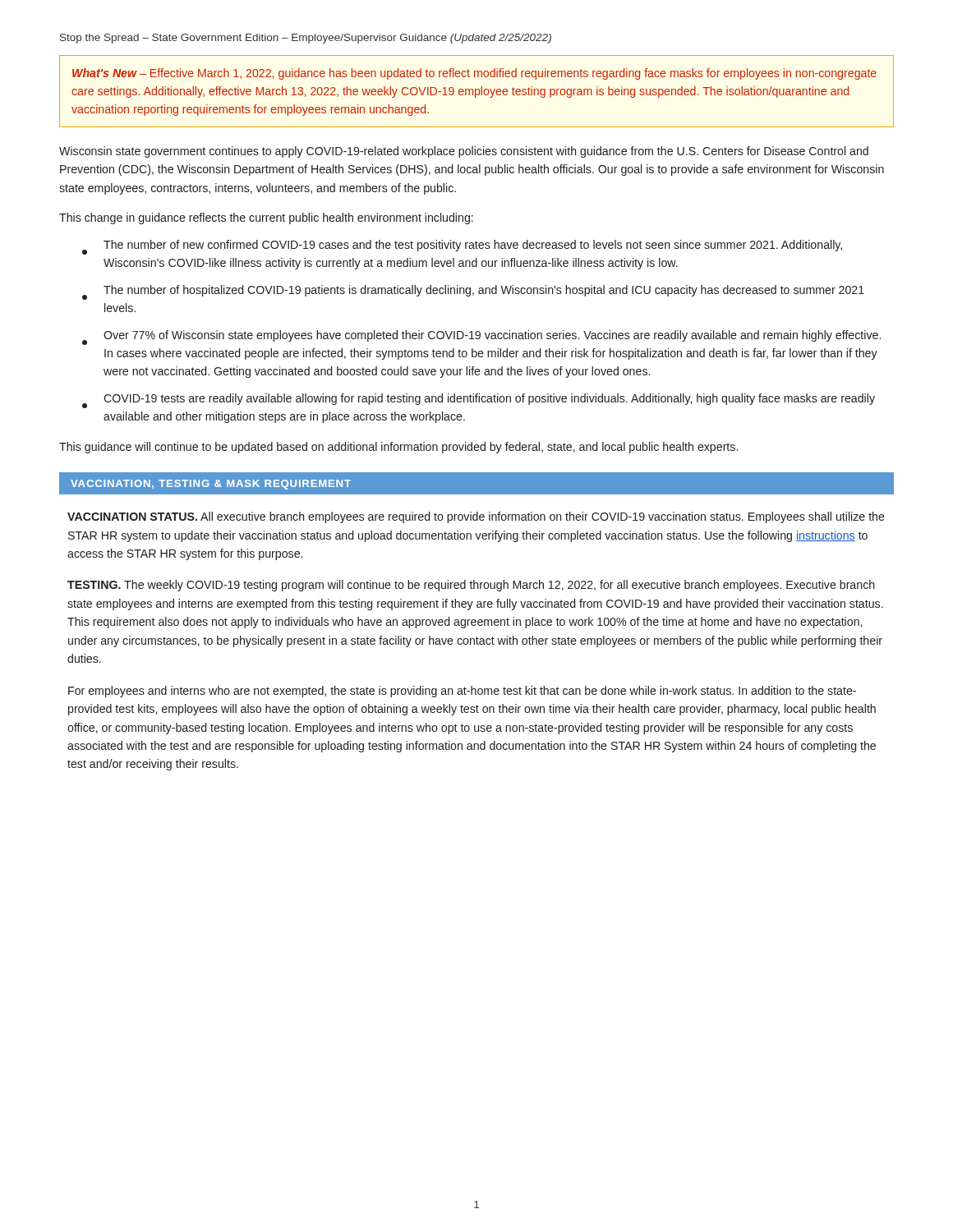This screenshot has height=1232, width=953.
Task: Select the region starting "Over 77% of Wisconsin"
Action: pyautogui.click(x=488, y=353)
